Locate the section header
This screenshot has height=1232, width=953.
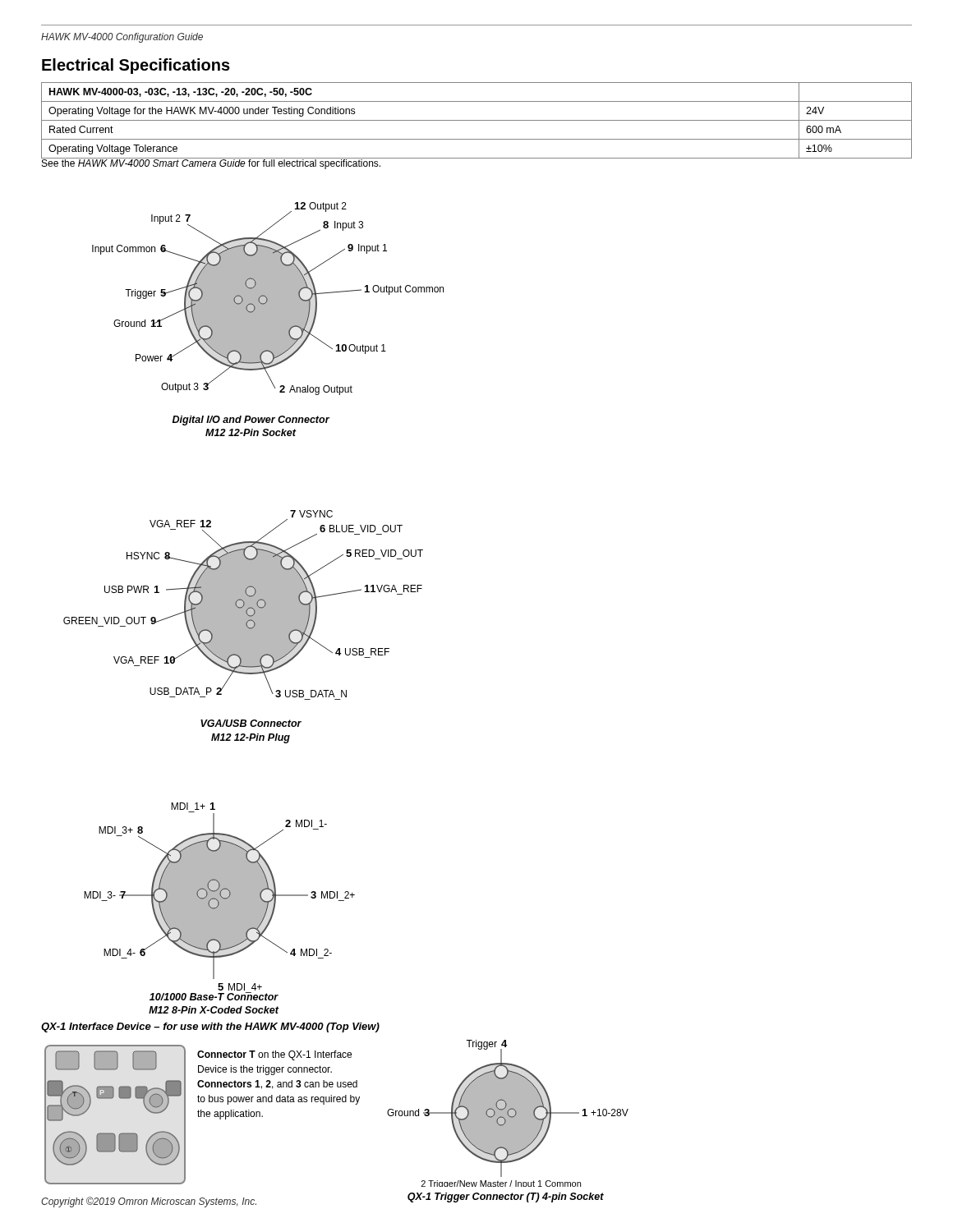[x=136, y=65]
